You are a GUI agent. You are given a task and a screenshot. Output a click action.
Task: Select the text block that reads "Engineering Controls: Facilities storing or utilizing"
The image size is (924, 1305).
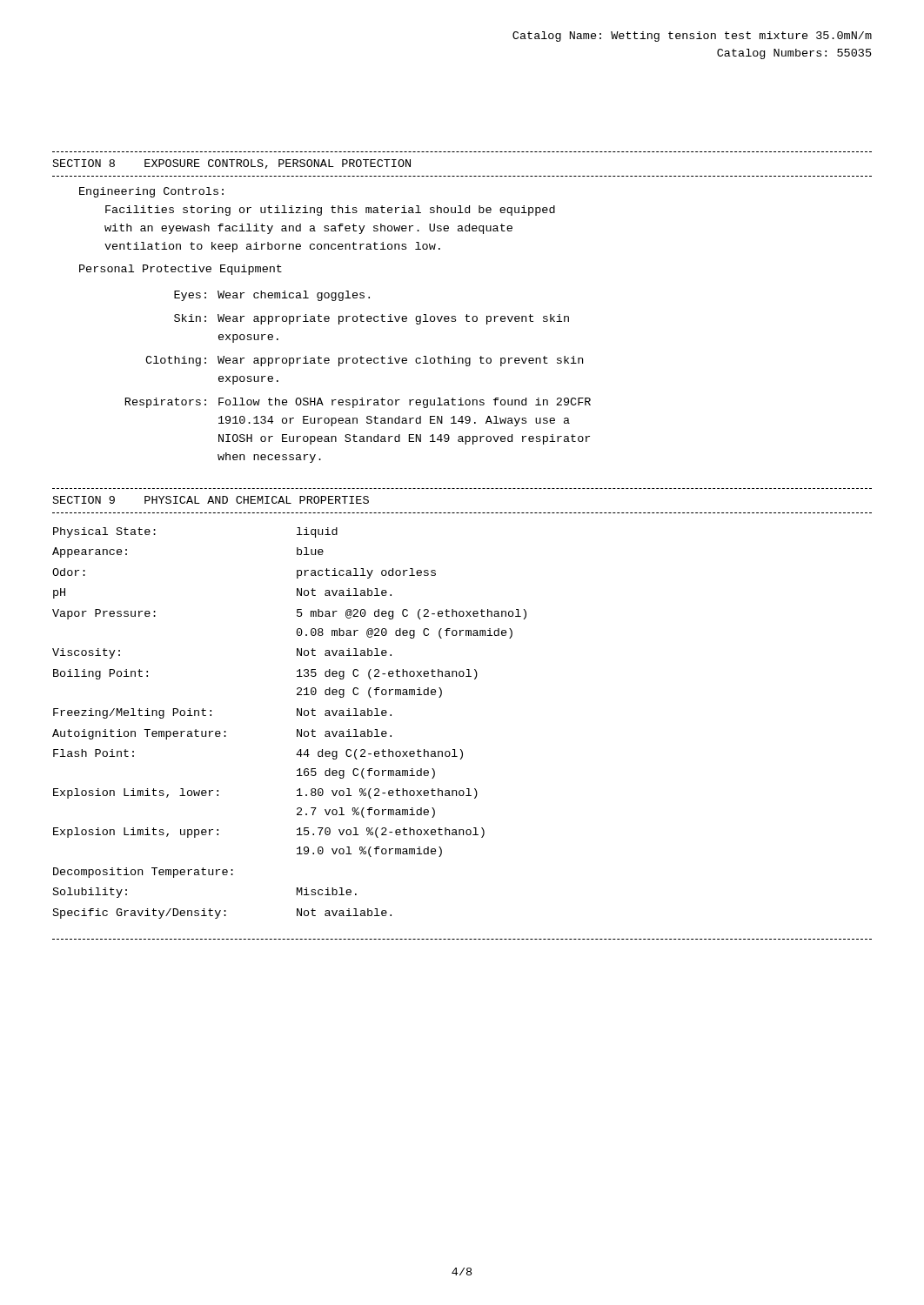pos(475,231)
